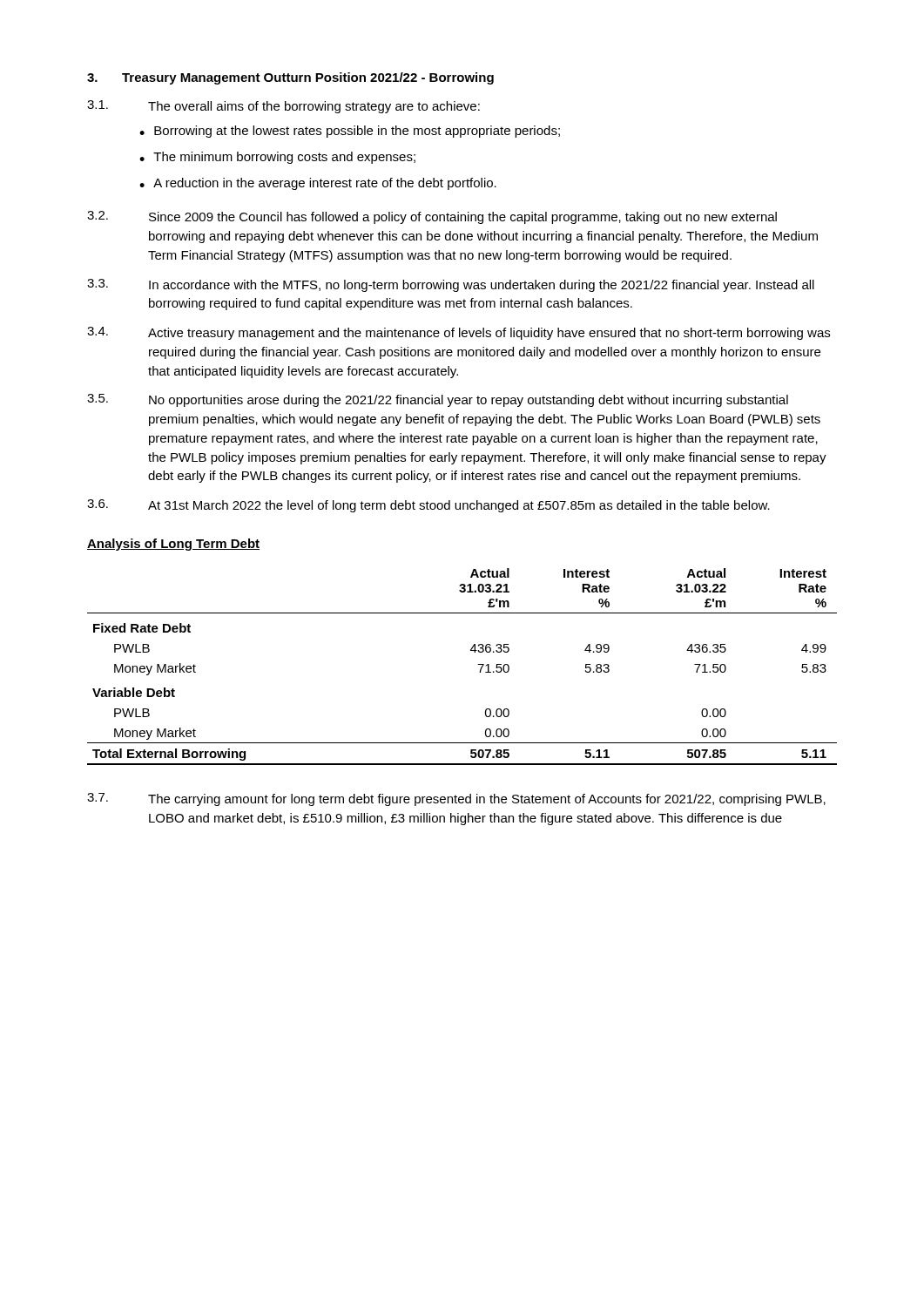This screenshot has height=1307, width=924.
Task: Find the block starting "6. At 31st March 2022 the"
Action: tap(462, 505)
